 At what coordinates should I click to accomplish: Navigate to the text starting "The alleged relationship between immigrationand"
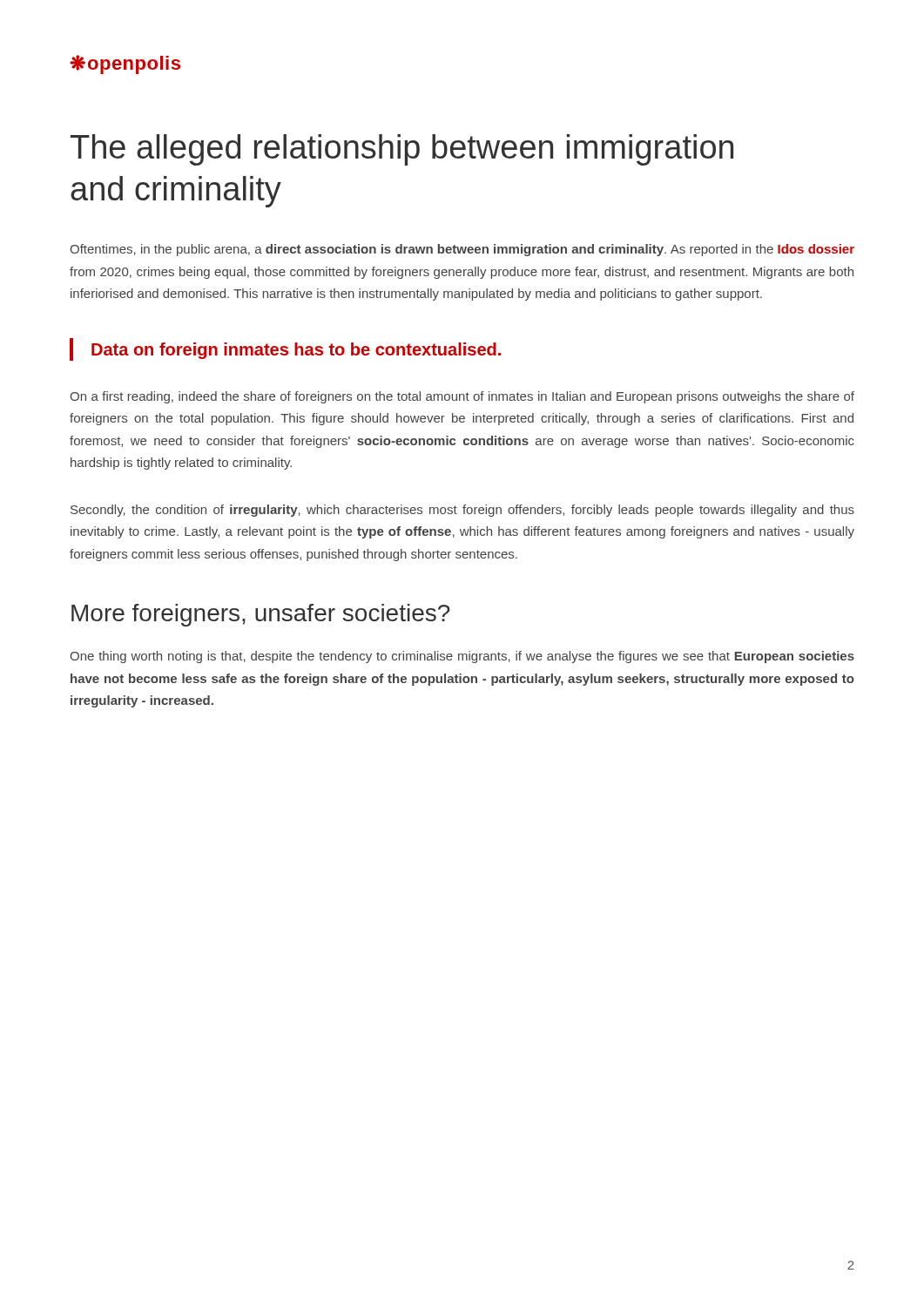click(462, 169)
